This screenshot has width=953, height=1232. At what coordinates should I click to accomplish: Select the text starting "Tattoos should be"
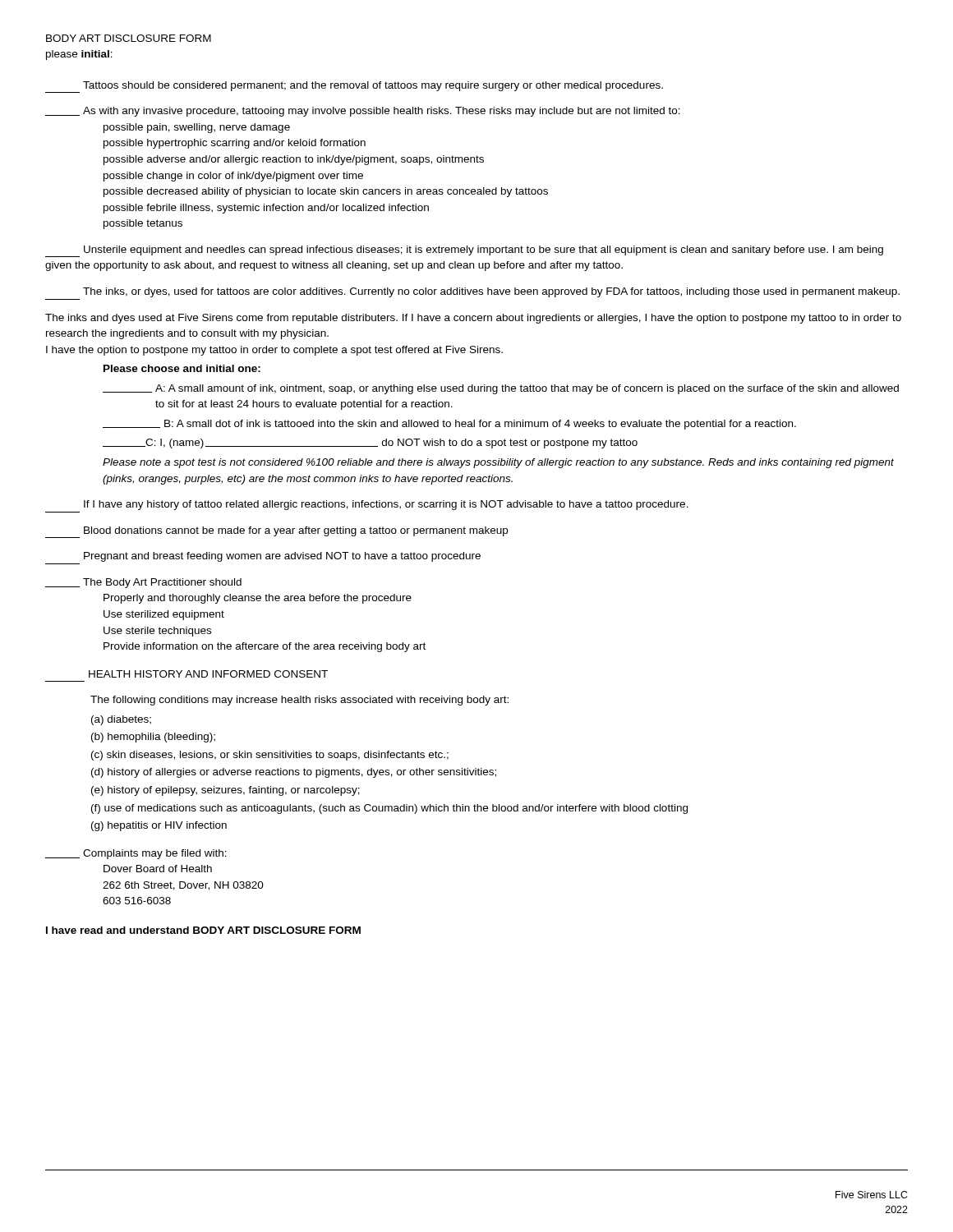pos(354,86)
